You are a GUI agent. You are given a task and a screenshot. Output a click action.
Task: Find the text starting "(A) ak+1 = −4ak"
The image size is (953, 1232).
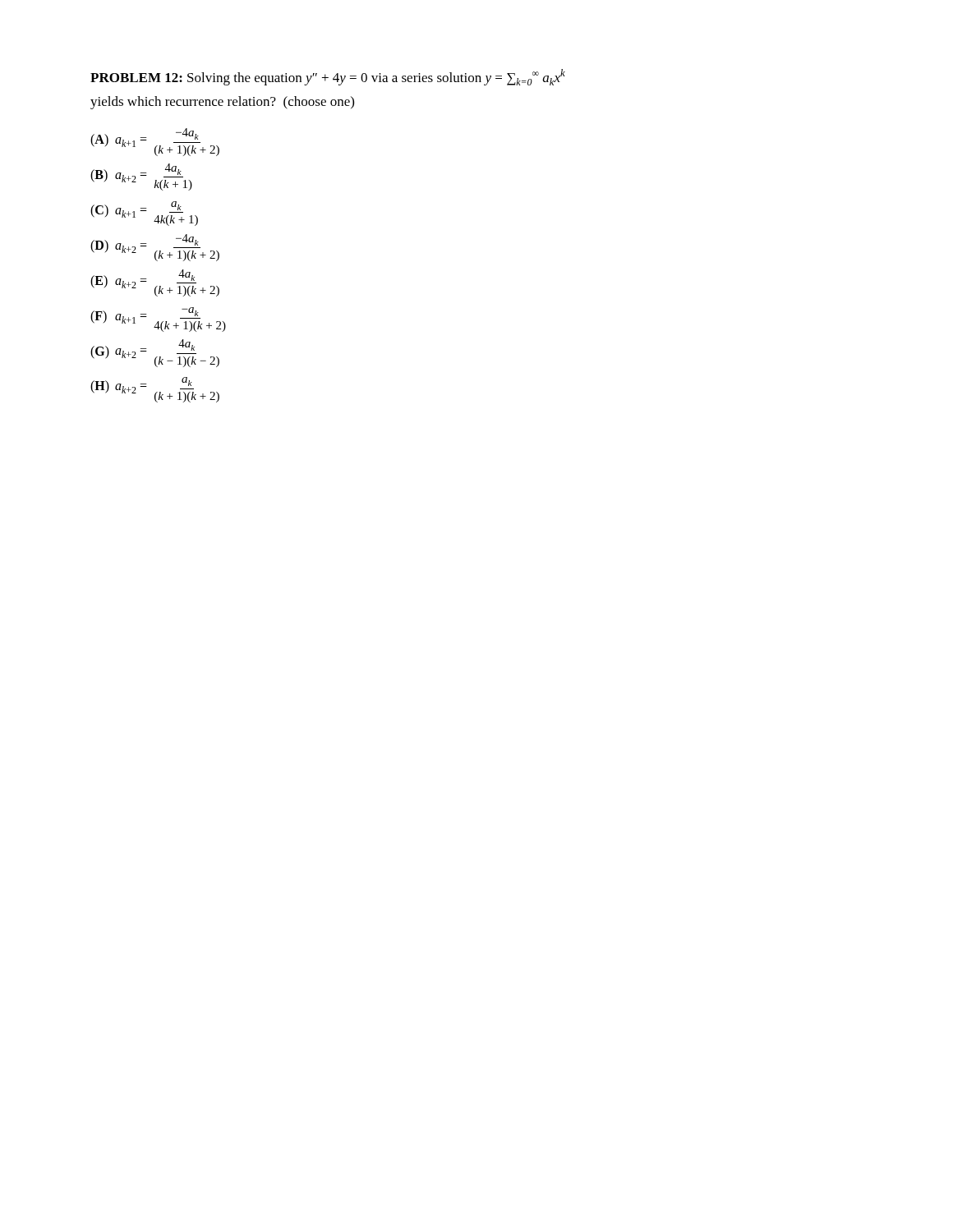tap(157, 141)
